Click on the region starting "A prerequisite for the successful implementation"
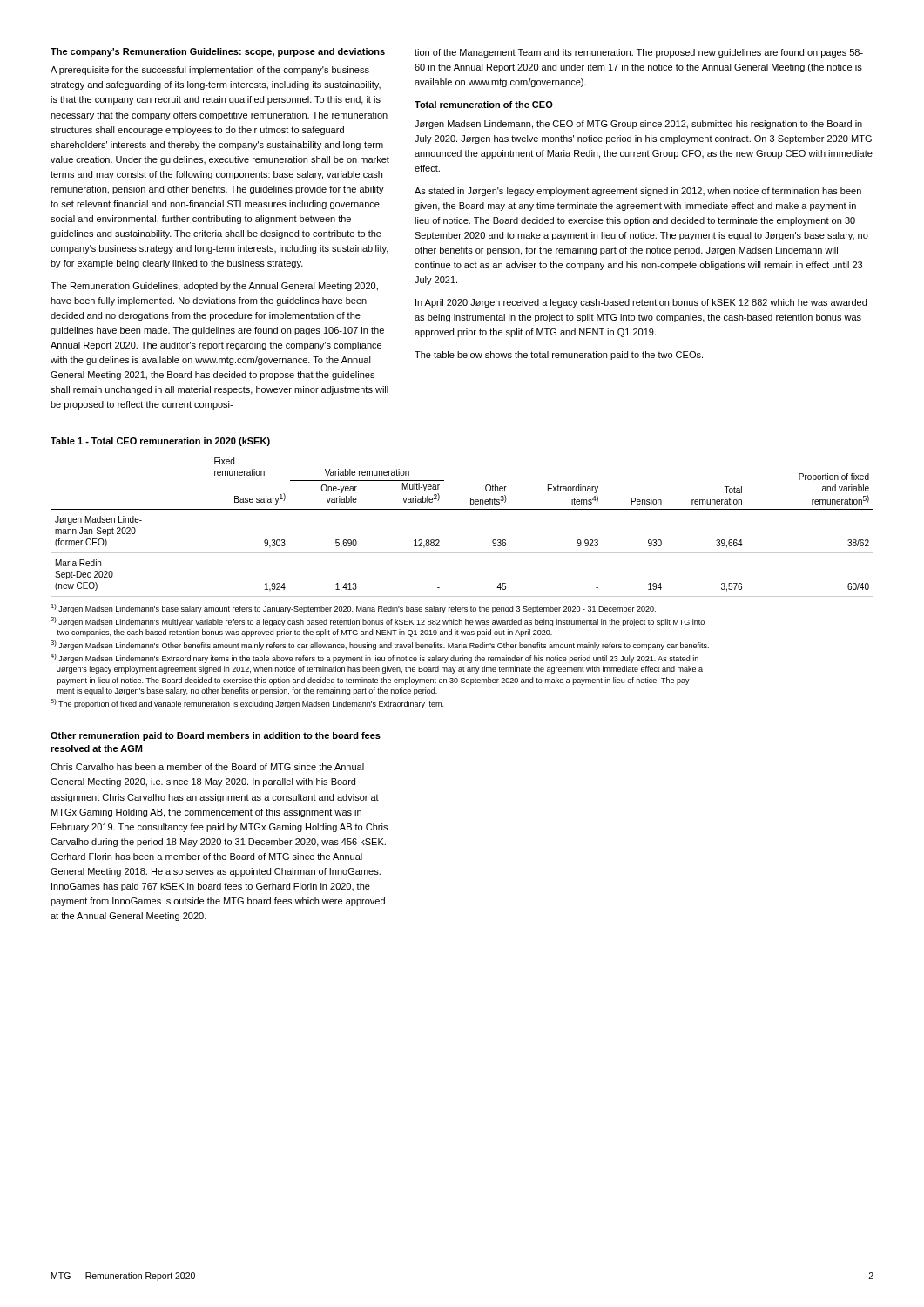 point(220,167)
